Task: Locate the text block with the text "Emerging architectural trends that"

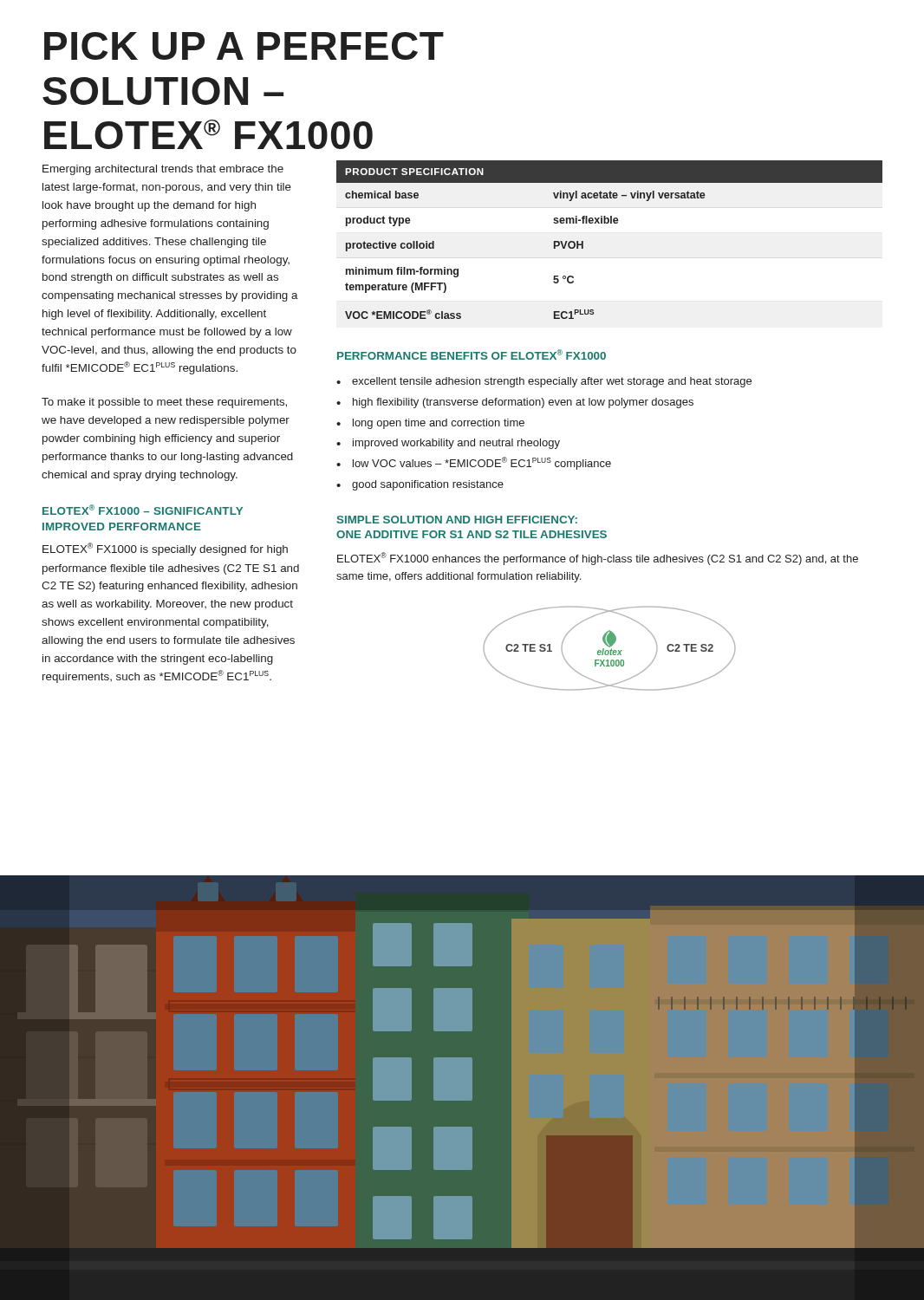Action: 172,269
